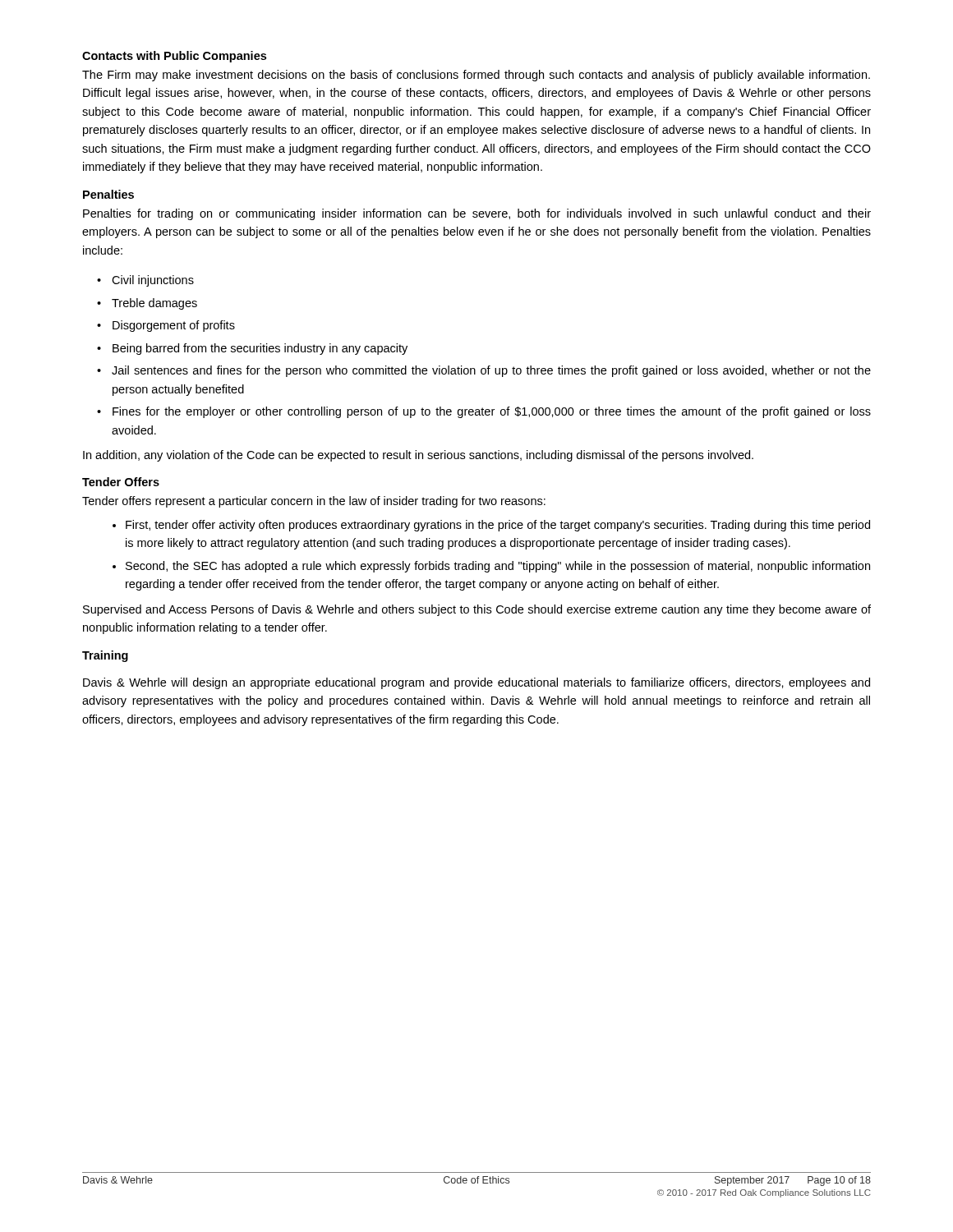953x1232 pixels.
Task: Locate the text "Disgorgement of profits"
Action: tap(166, 326)
